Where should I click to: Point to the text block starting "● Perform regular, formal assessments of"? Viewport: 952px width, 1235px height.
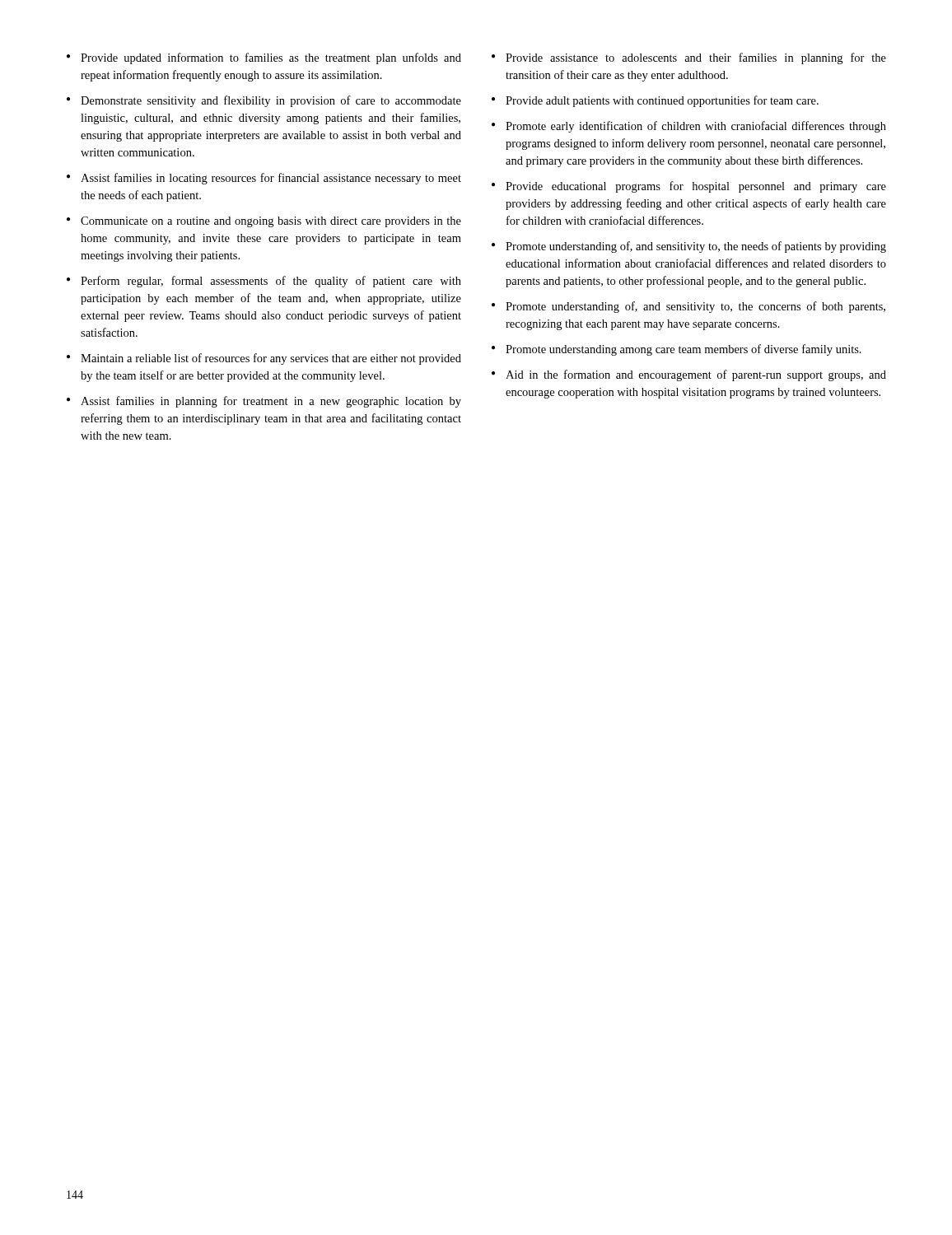click(264, 307)
